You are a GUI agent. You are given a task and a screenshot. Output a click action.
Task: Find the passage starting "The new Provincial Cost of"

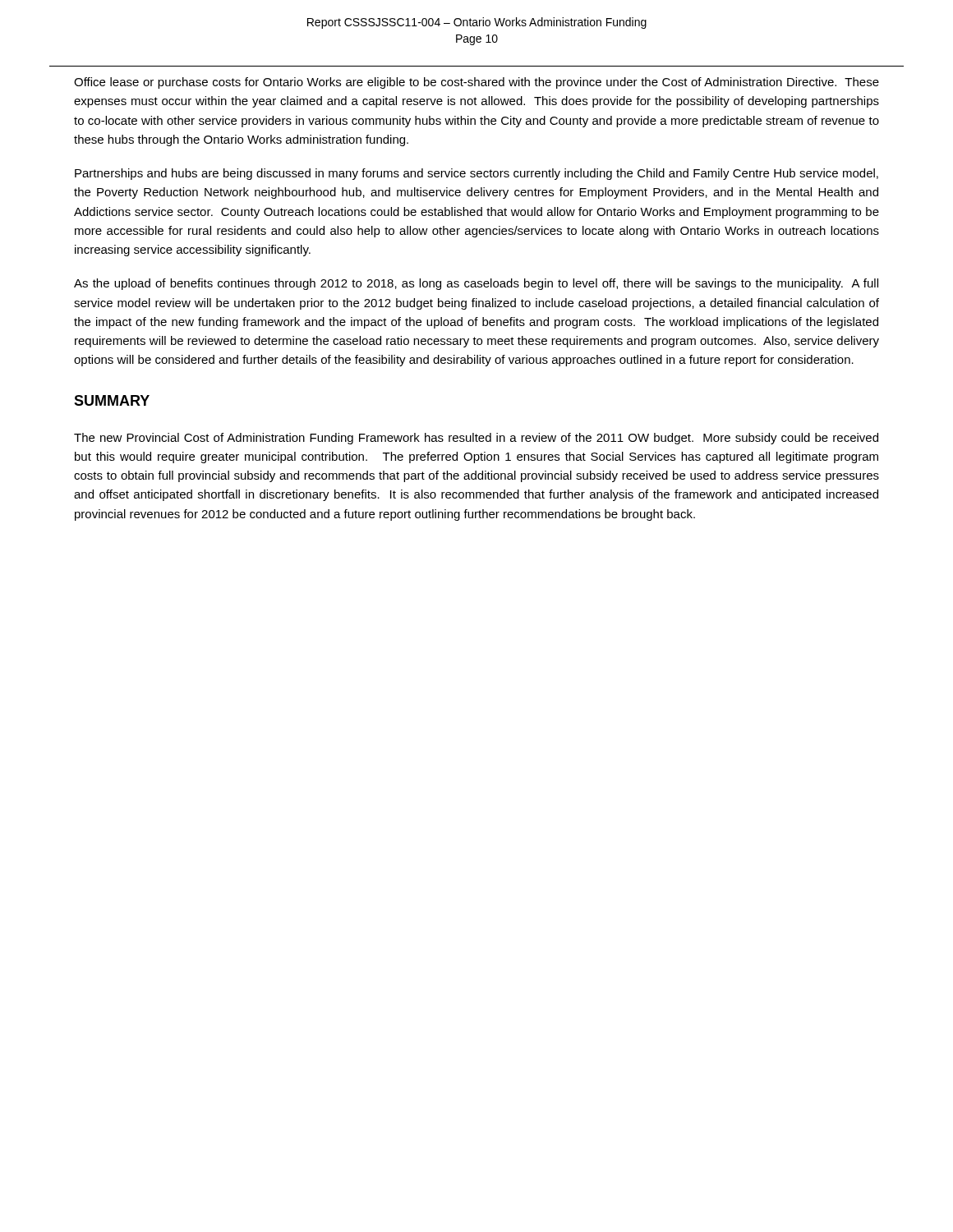(476, 475)
